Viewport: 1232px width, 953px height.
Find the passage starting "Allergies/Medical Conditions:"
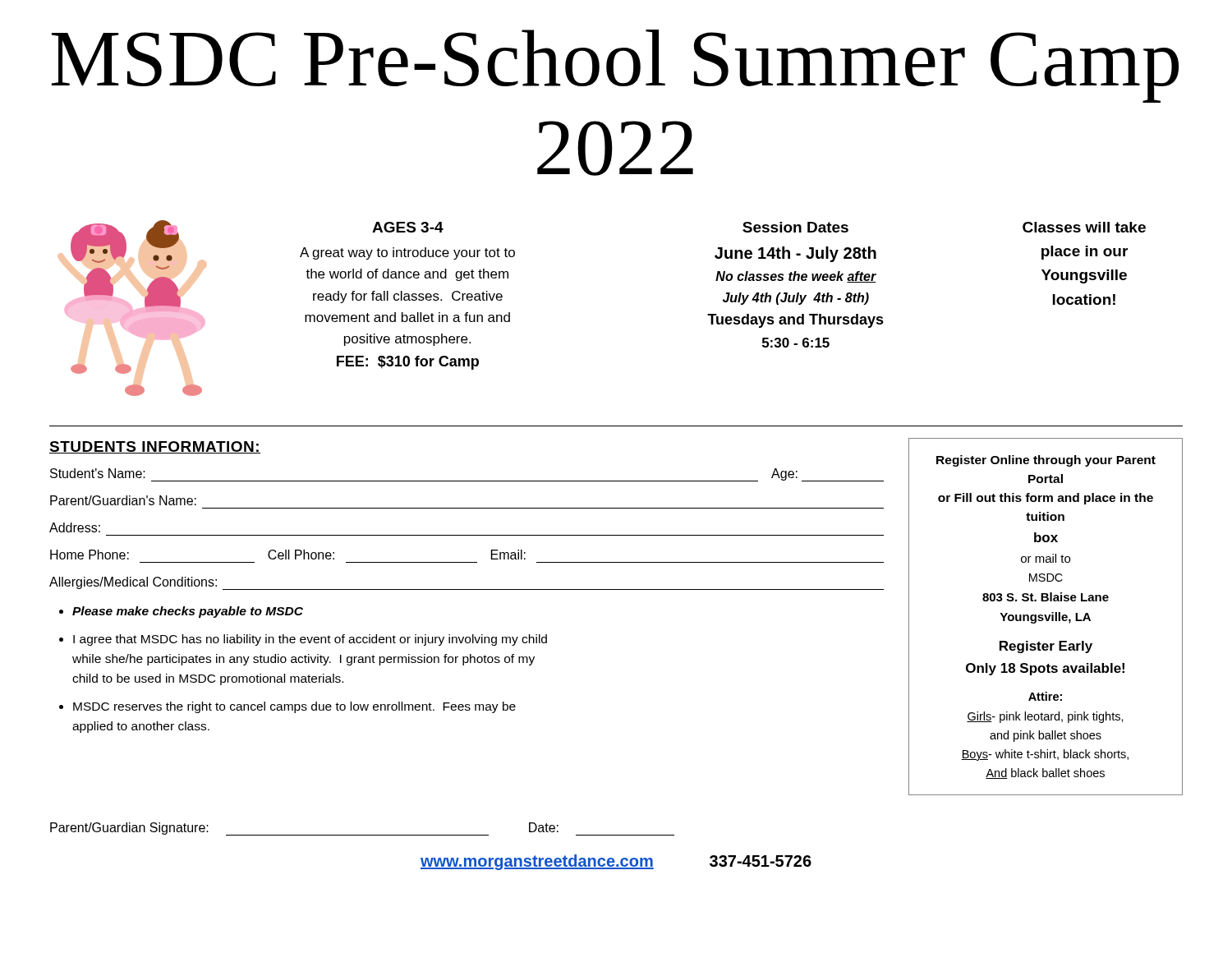pyautogui.click(x=466, y=582)
